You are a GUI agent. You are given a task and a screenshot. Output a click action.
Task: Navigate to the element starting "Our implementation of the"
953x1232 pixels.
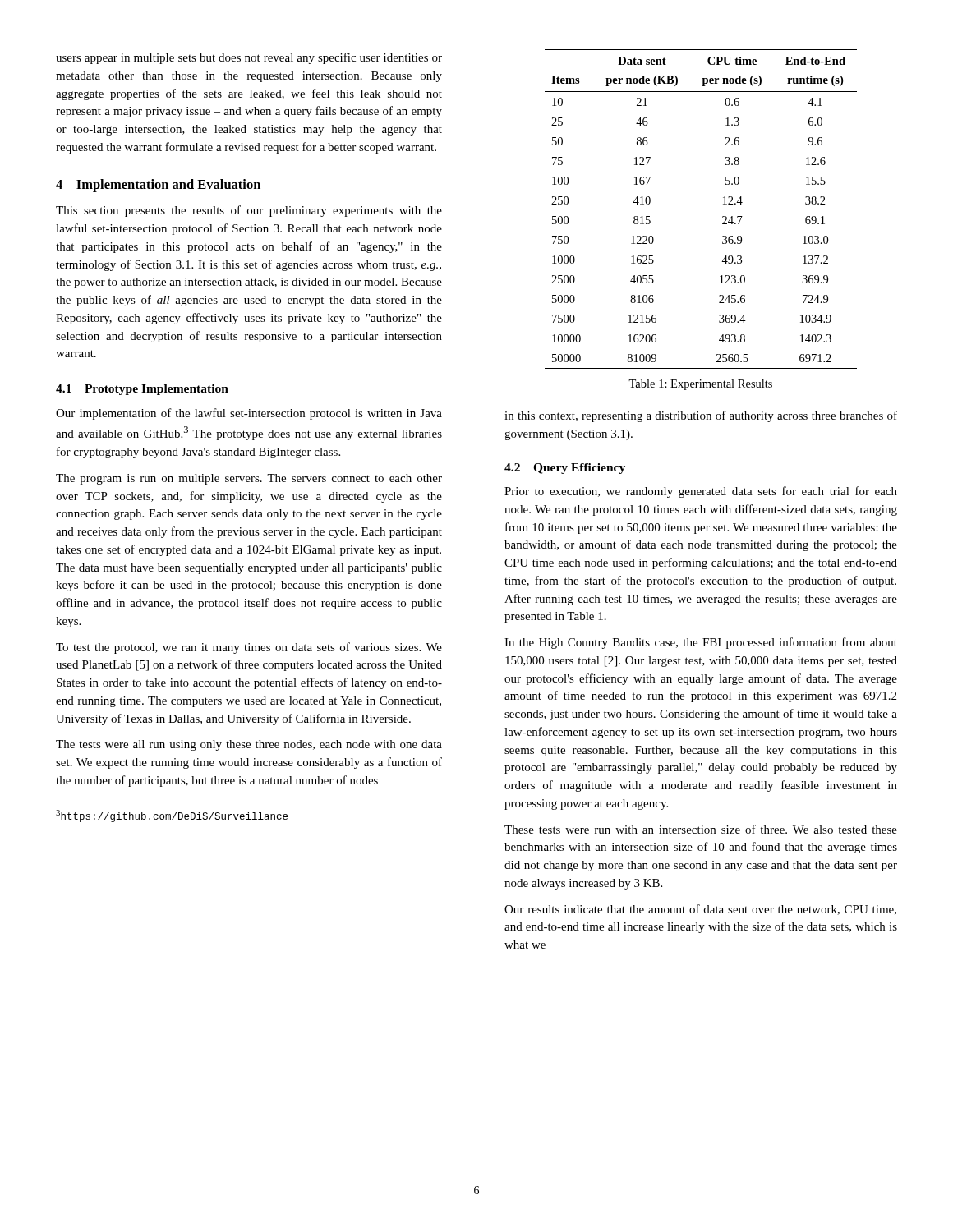(249, 597)
